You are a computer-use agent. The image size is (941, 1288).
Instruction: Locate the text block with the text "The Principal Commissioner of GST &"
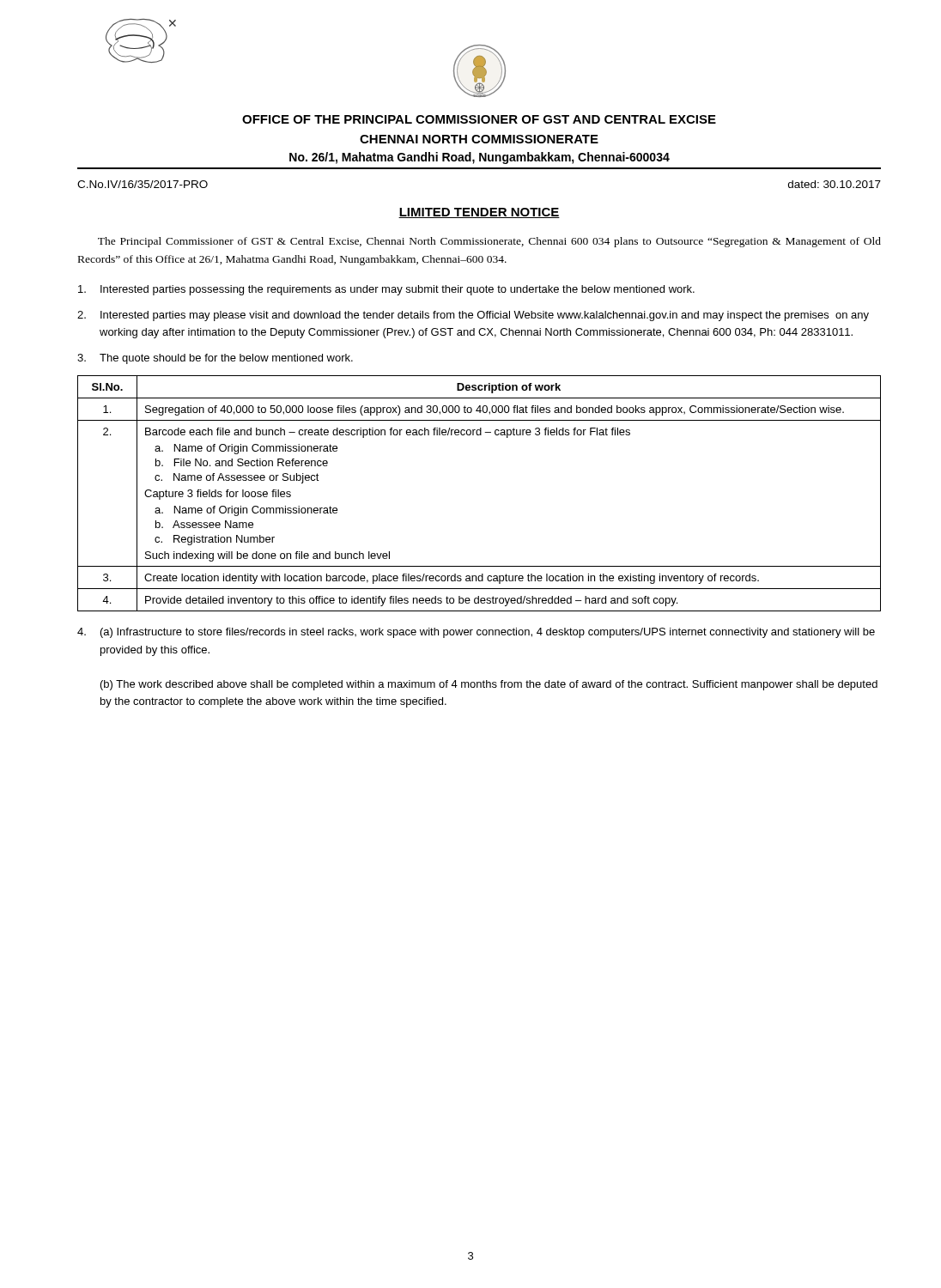pos(479,250)
